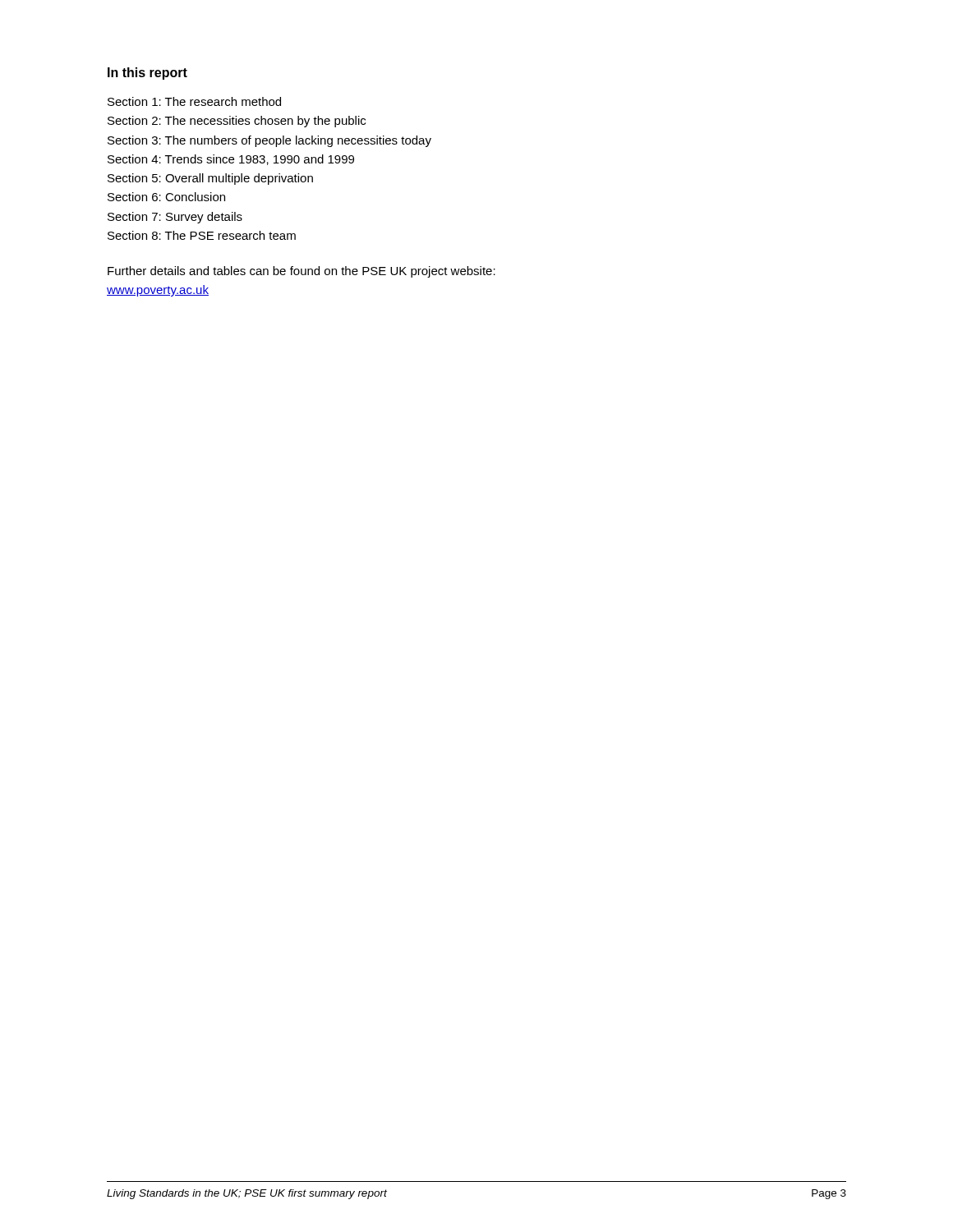Where does it say "In this report"?
953x1232 pixels.
coord(147,73)
